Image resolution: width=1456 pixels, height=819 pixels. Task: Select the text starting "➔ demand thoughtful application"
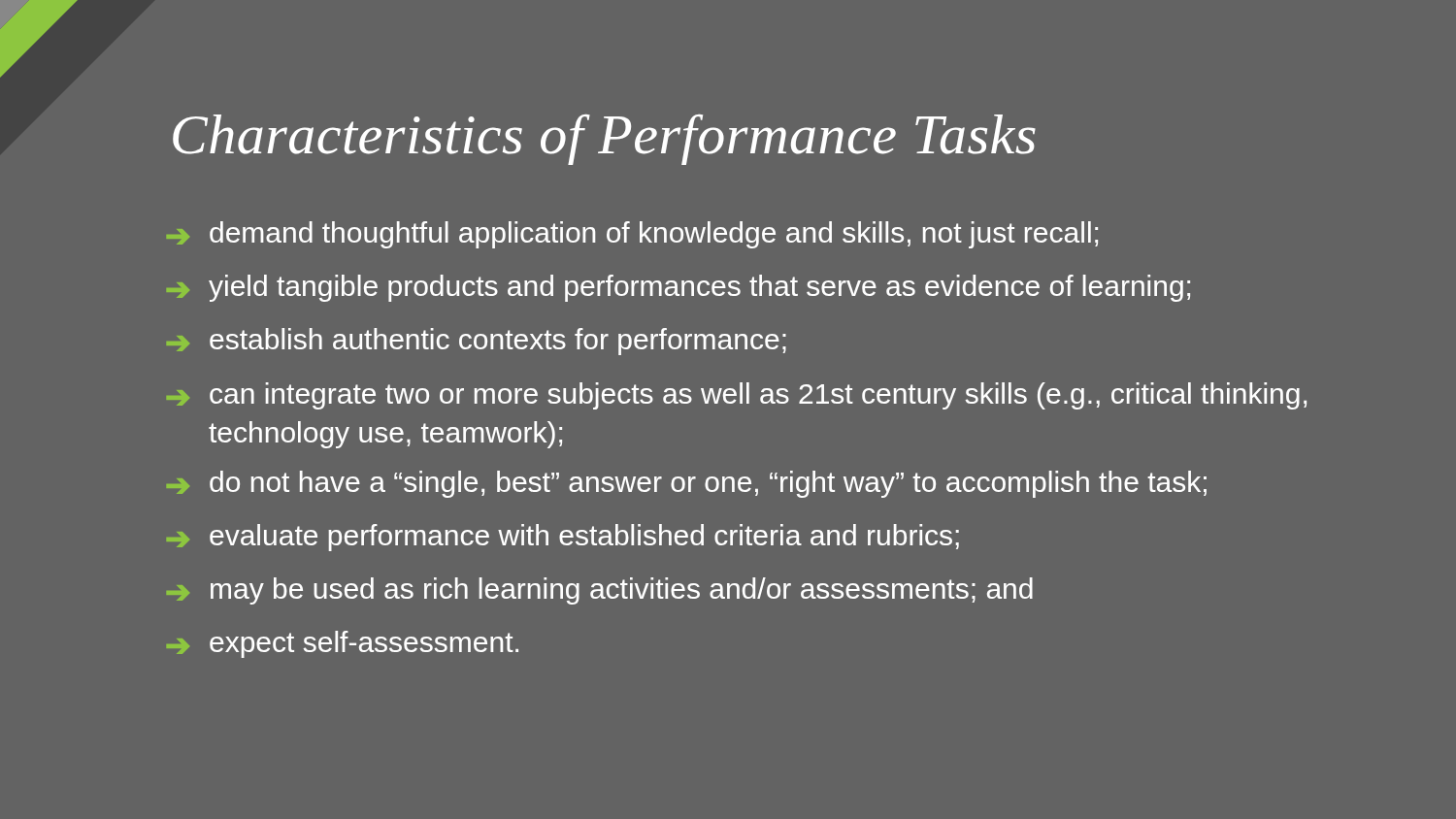click(x=781, y=235)
